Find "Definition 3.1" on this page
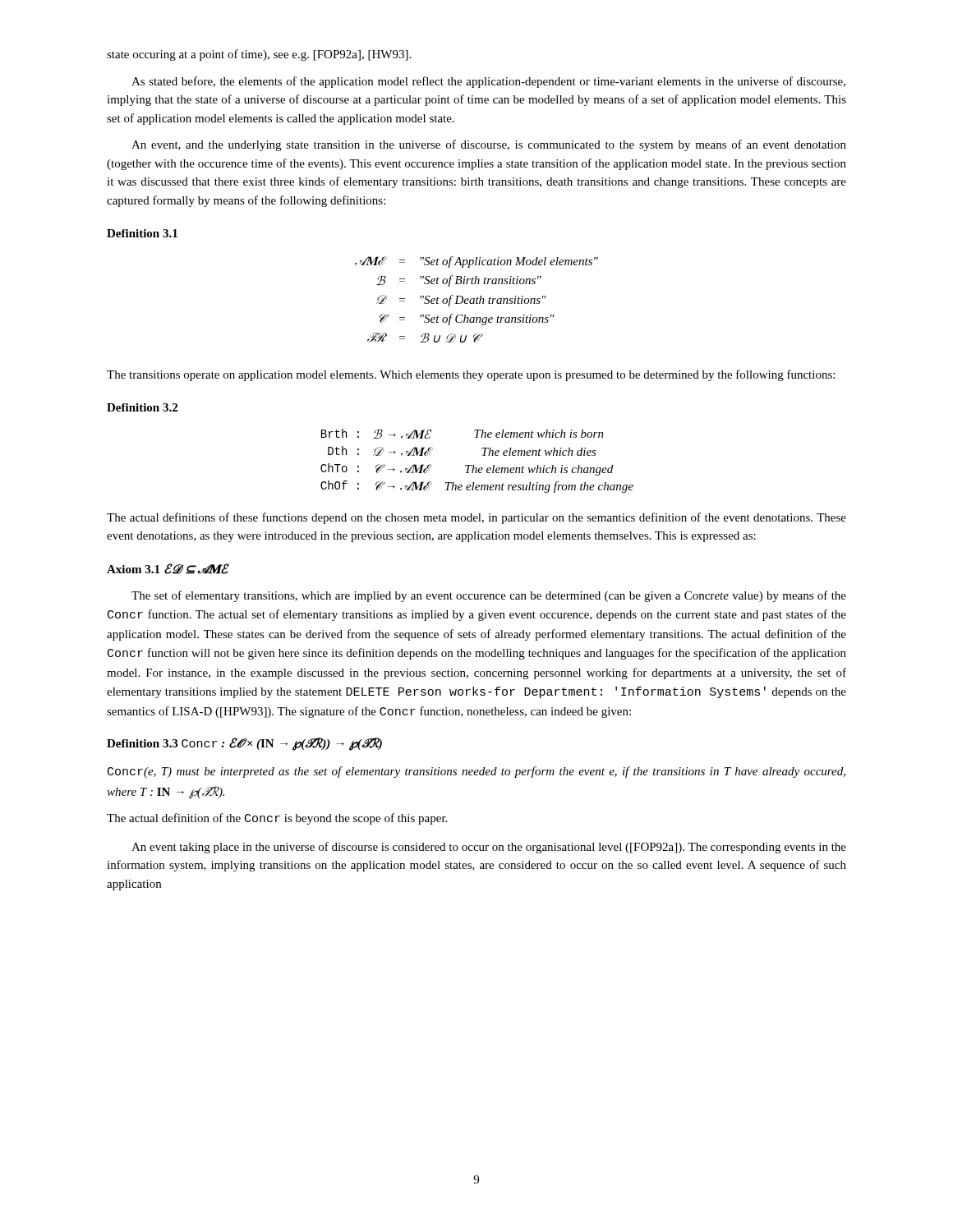The image size is (953, 1232). (x=142, y=233)
